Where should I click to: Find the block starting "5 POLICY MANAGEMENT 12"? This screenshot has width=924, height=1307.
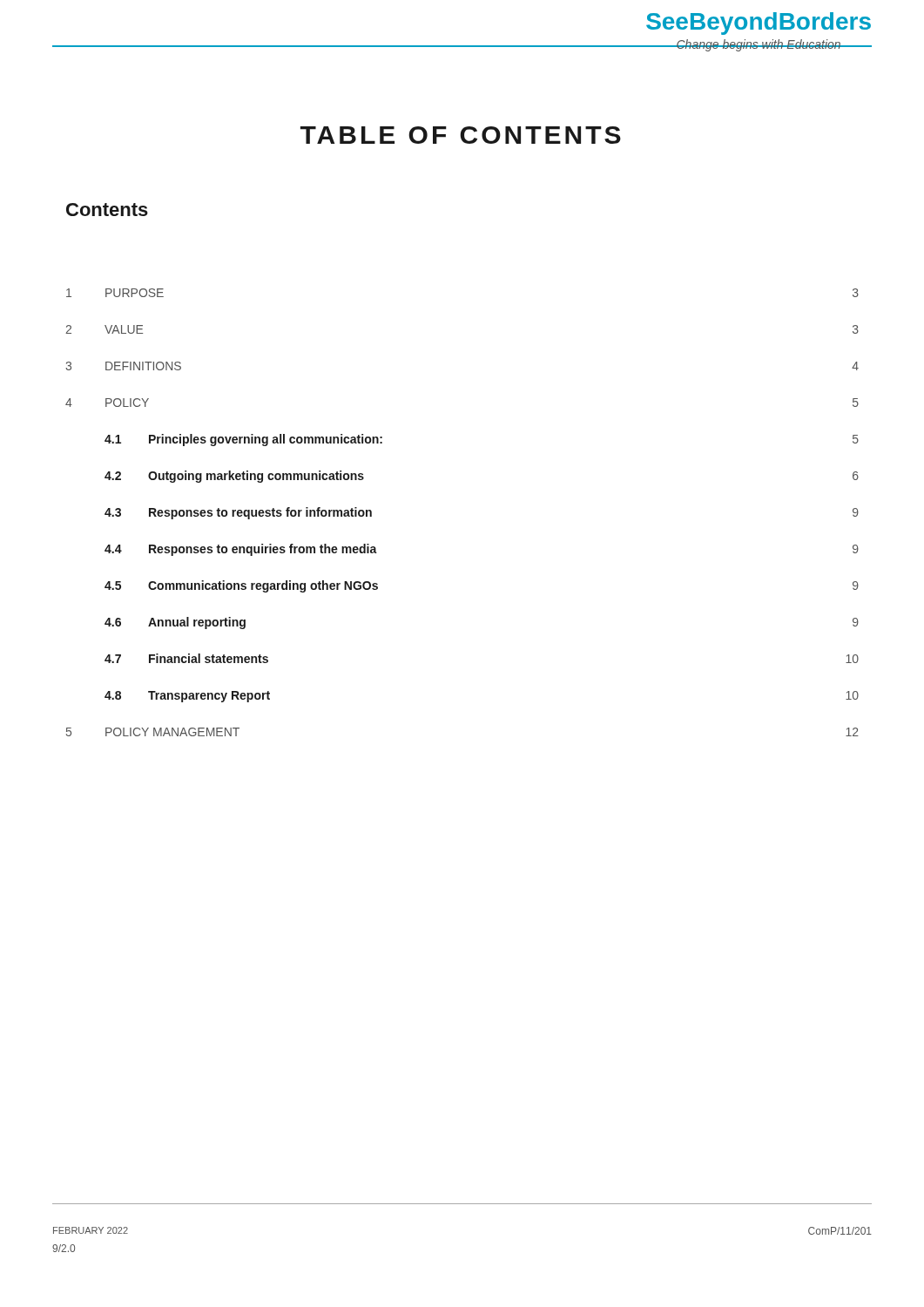175,731
